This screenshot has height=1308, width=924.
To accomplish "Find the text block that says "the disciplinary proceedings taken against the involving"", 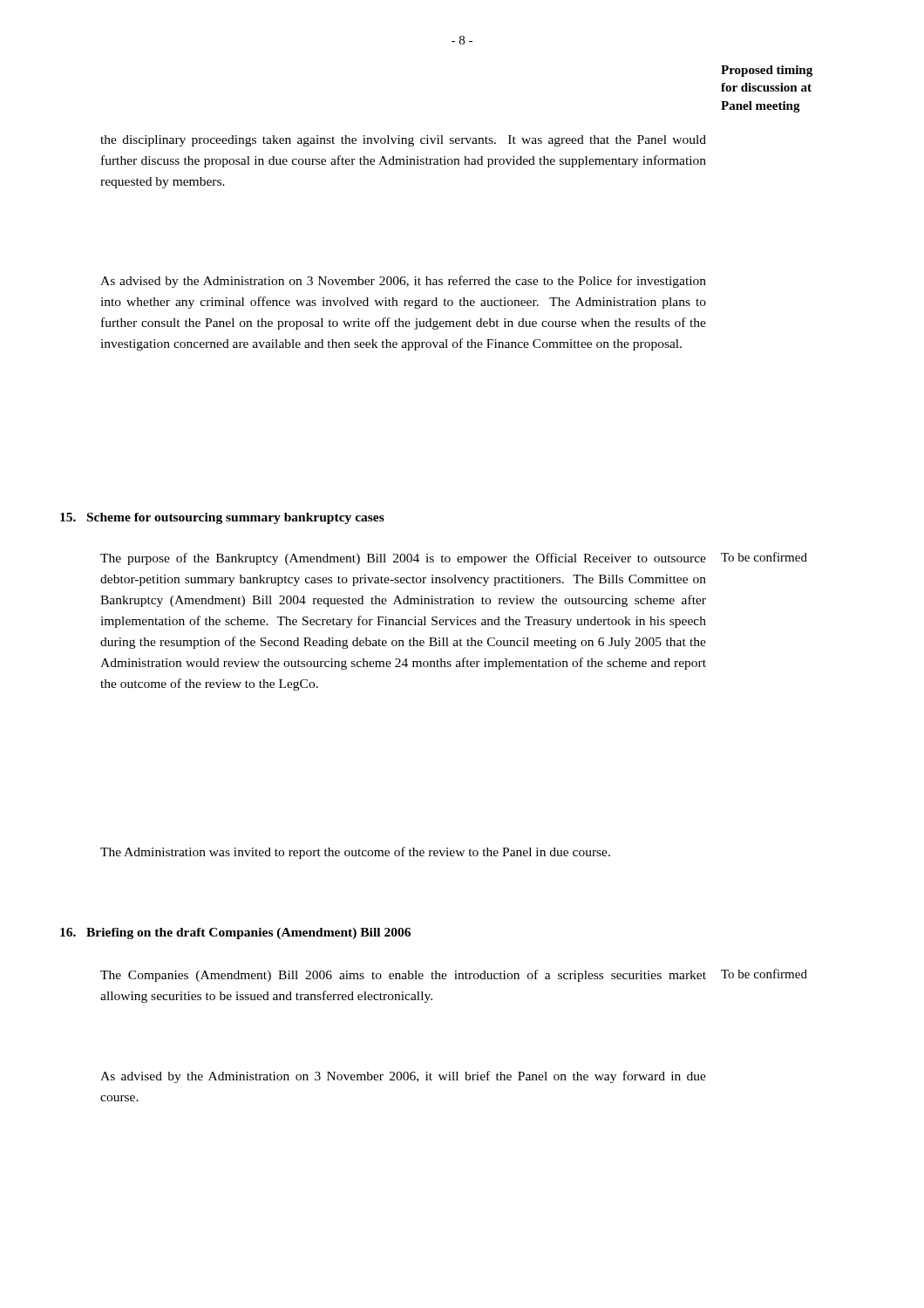I will pyautogui.click(x=403, y=160).
